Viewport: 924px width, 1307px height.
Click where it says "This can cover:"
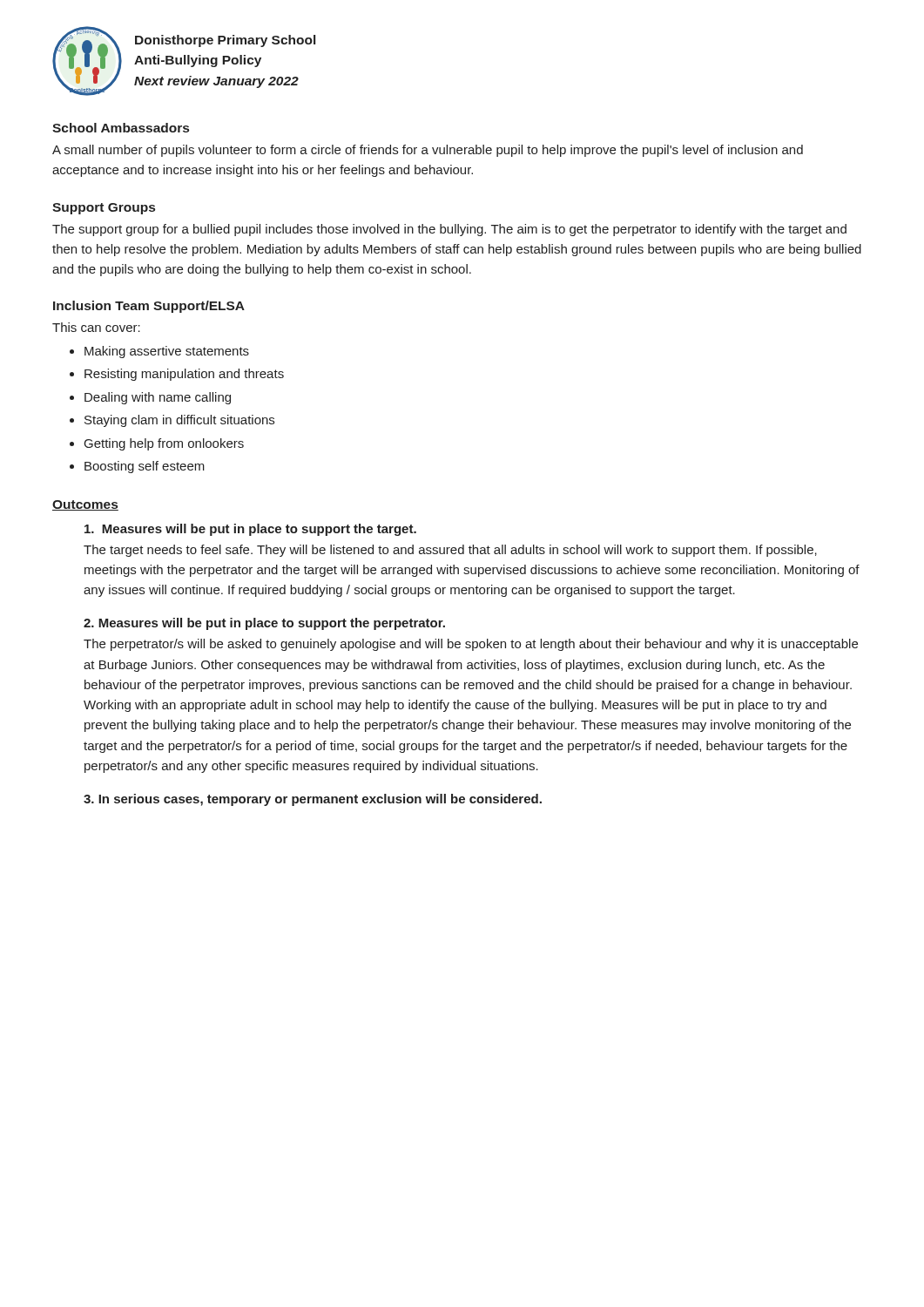(x=96, y=327)
